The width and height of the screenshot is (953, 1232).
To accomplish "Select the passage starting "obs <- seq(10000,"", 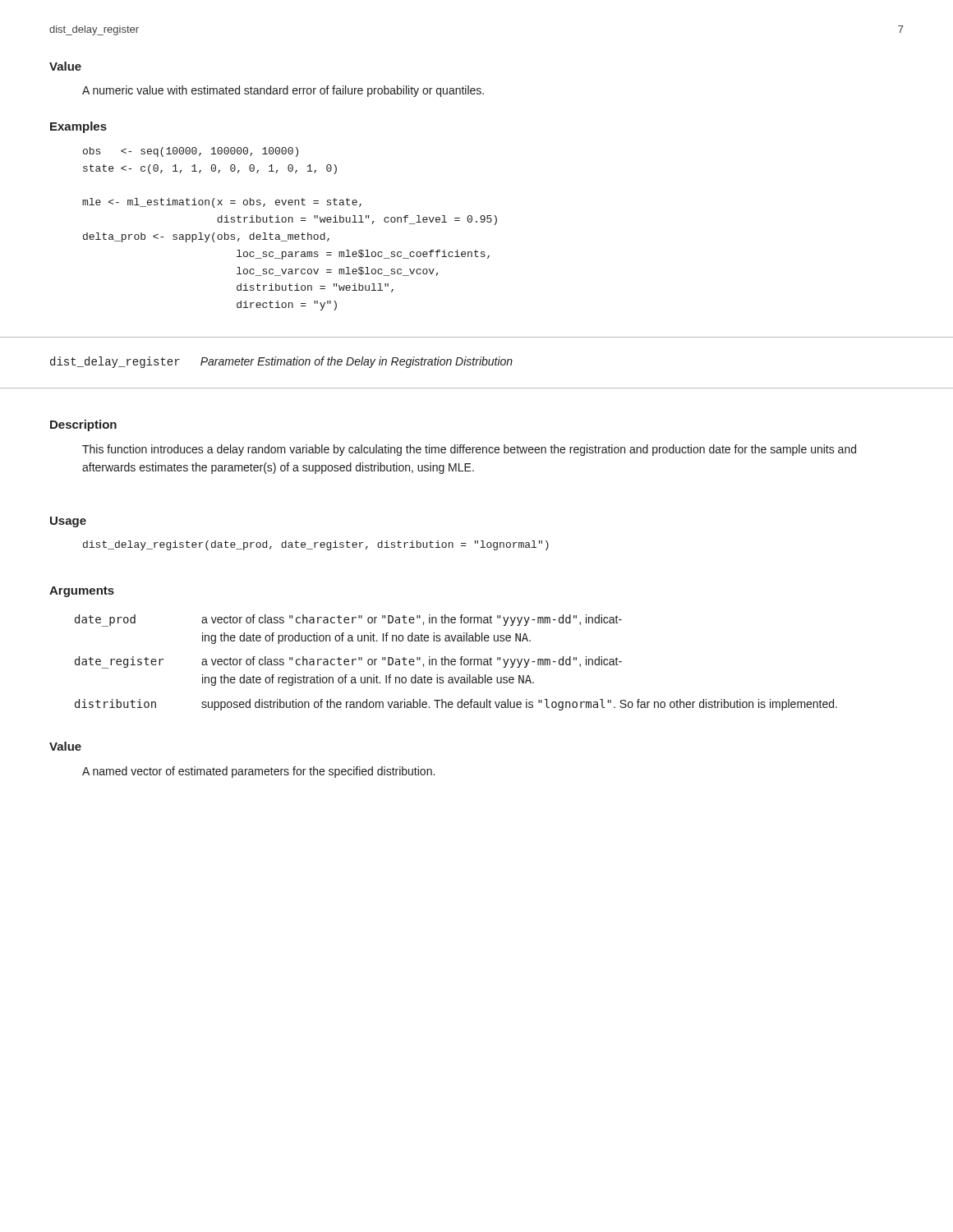I will [290, 228].
